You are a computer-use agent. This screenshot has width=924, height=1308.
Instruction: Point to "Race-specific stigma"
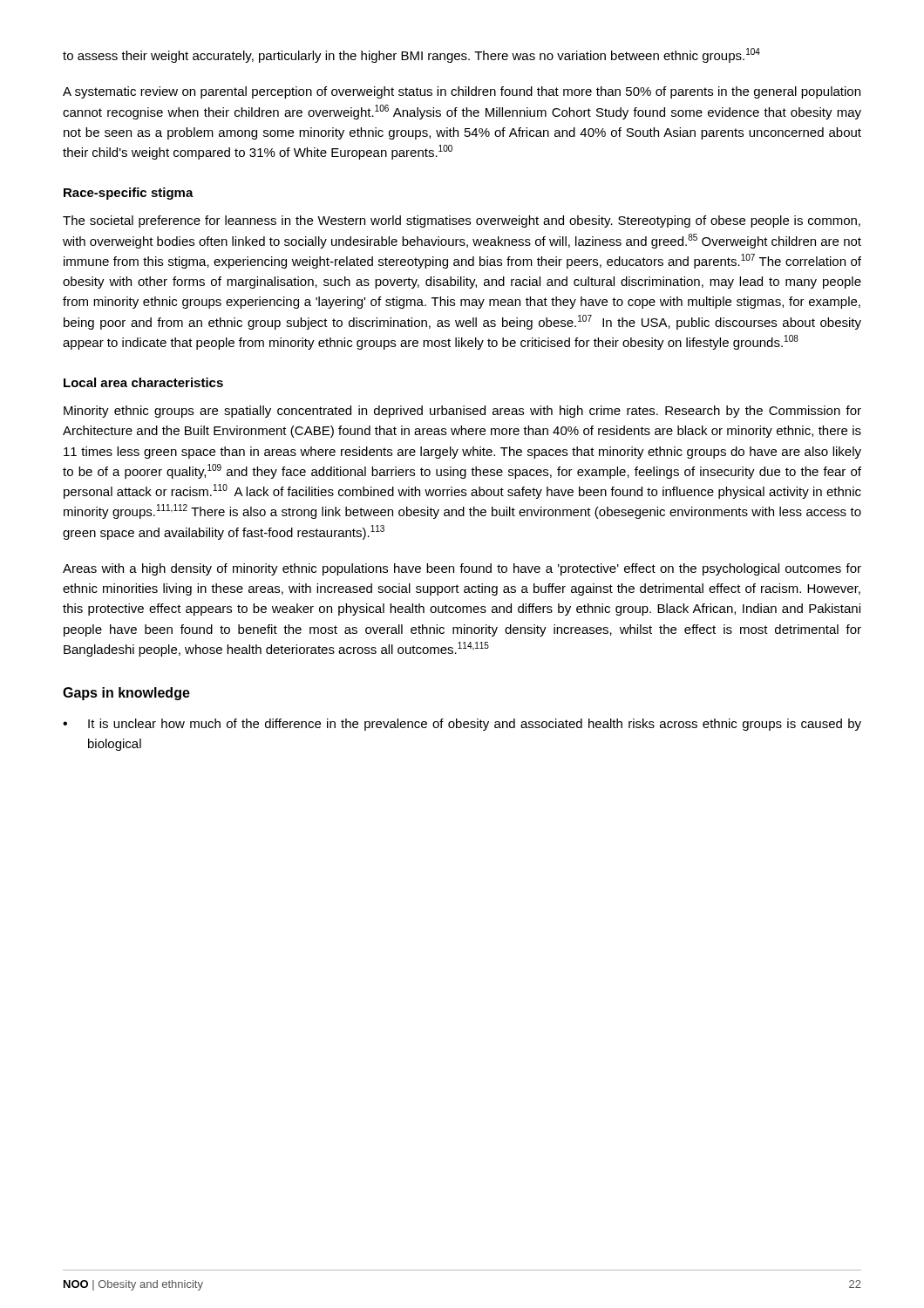point(128,192)
